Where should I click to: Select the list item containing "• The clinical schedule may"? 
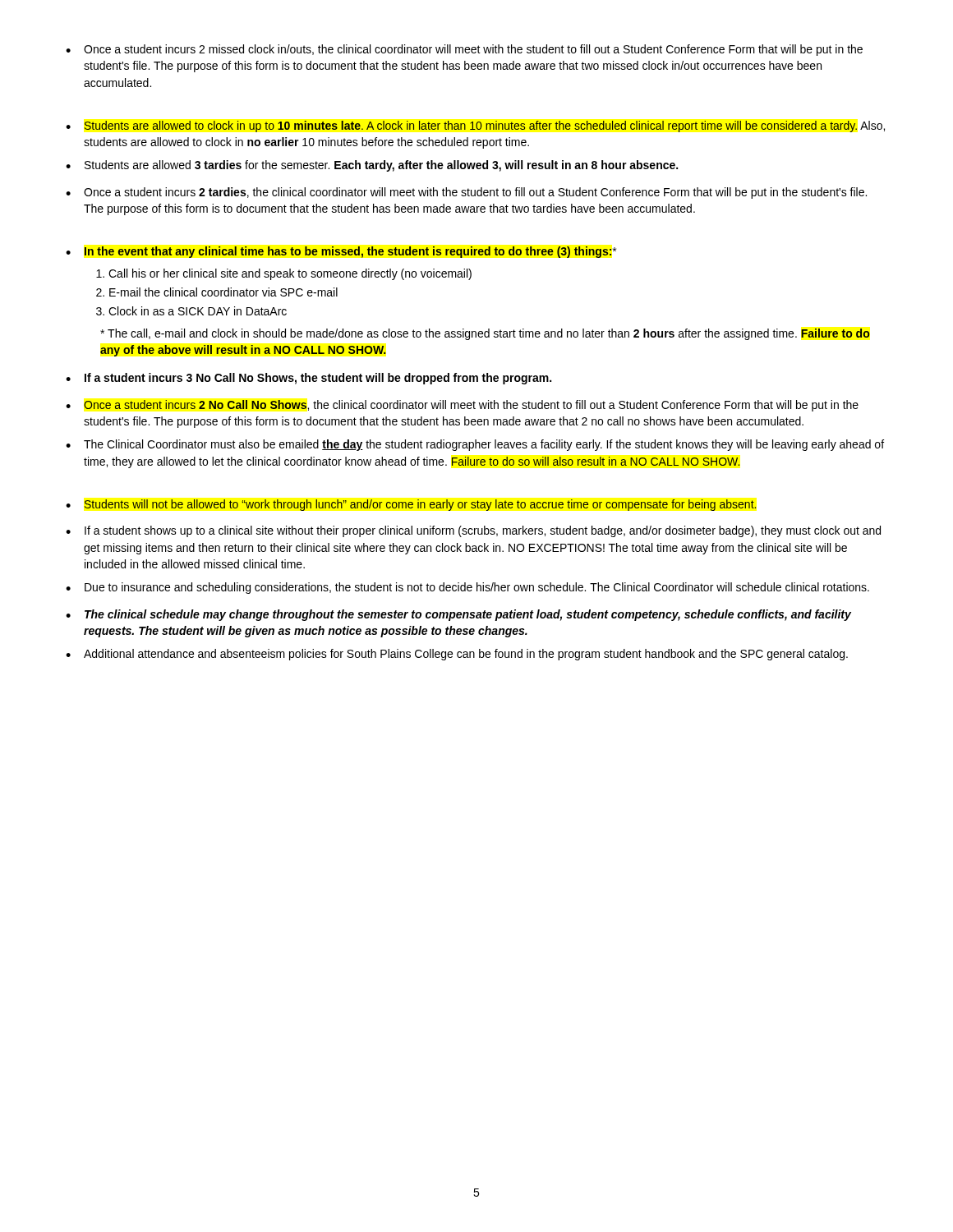(x=476, y=622)
